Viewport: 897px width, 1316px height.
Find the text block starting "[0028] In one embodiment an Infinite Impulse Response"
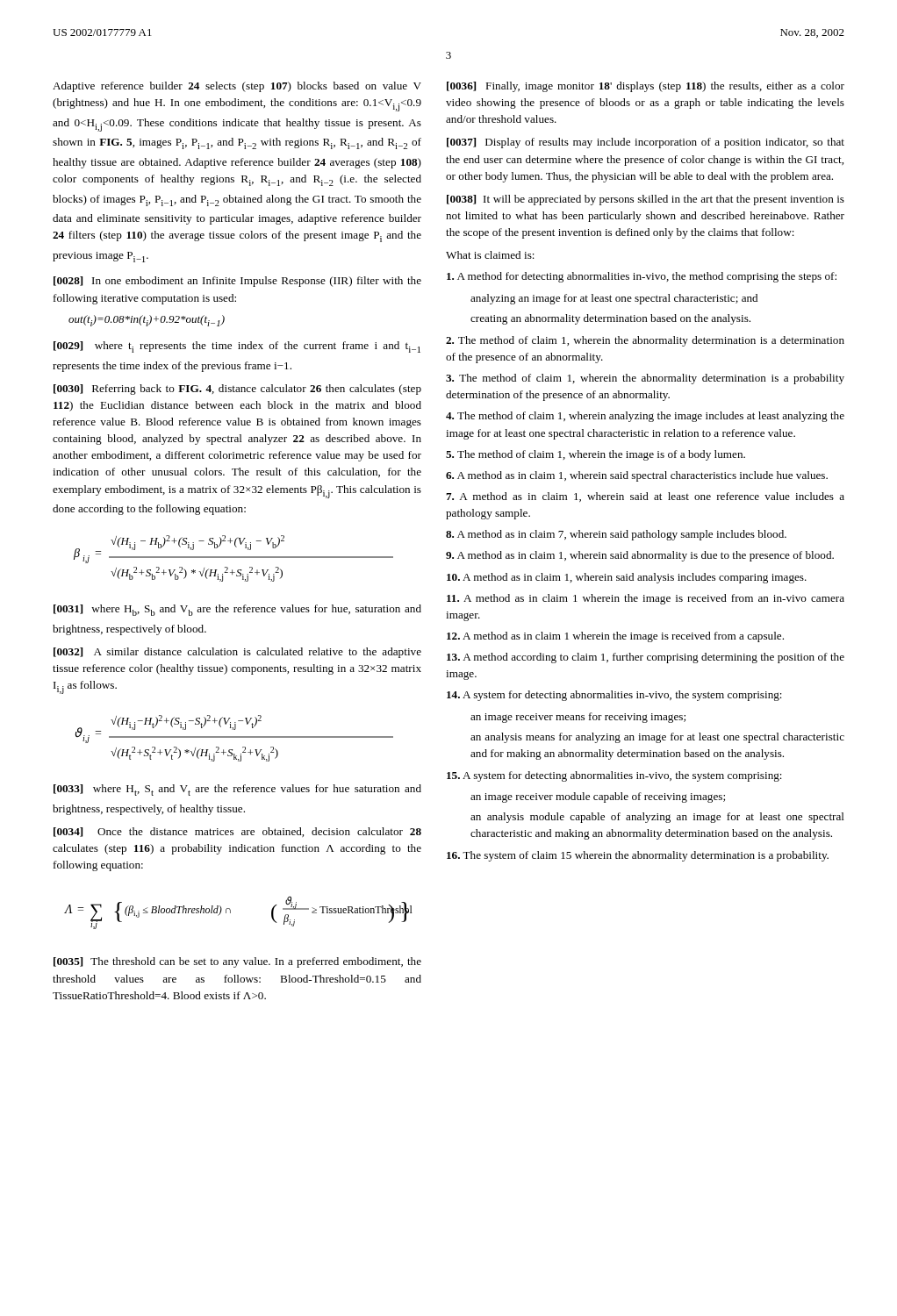(x=237, y=289)
